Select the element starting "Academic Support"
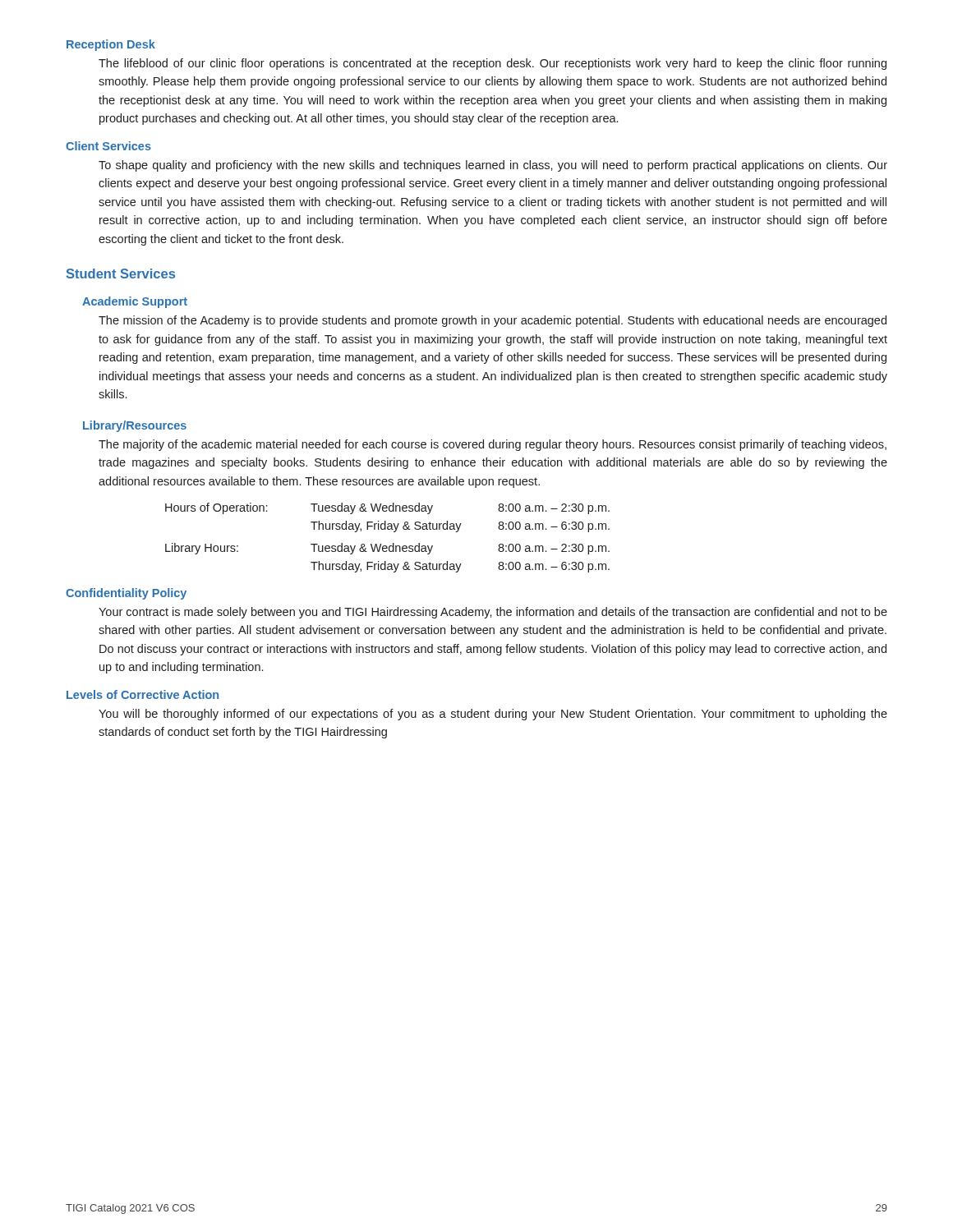This screenshot has height=1232, width=953. pyautogui.click(x=135, y=302)
